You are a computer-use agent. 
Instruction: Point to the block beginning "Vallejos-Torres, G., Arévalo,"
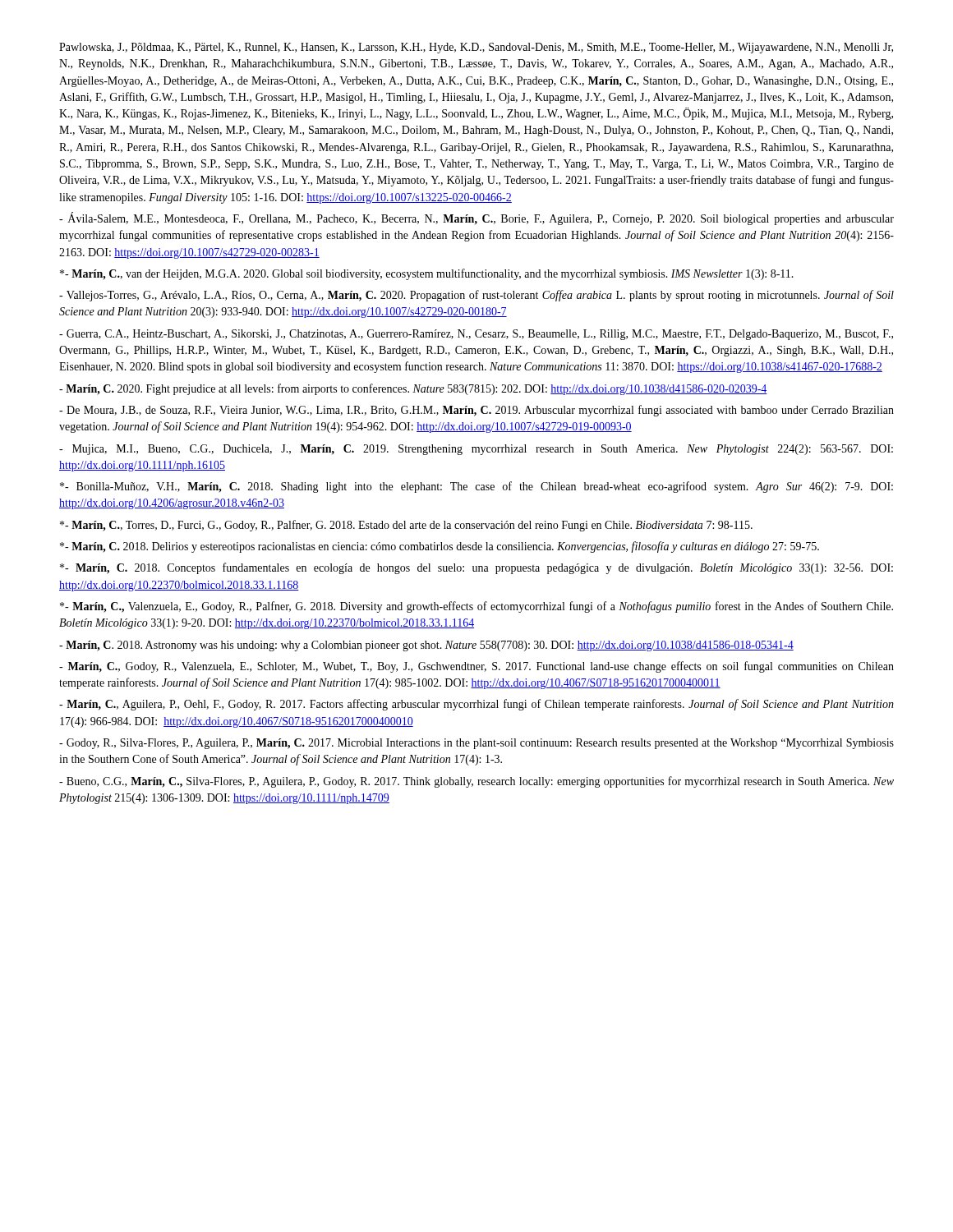(476, 304)
